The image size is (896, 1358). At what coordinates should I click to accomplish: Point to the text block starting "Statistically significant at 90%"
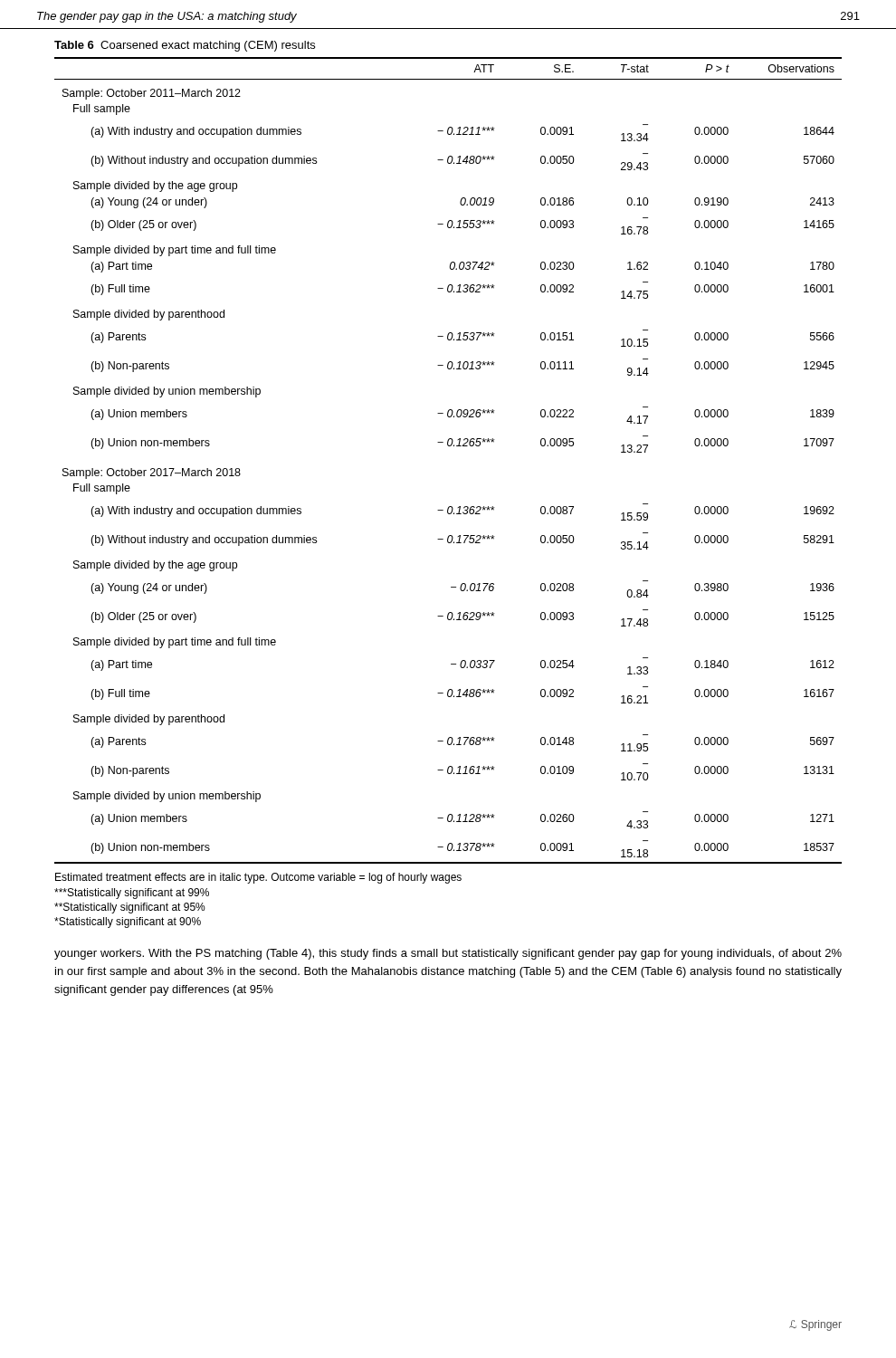[x=128, y=922]
